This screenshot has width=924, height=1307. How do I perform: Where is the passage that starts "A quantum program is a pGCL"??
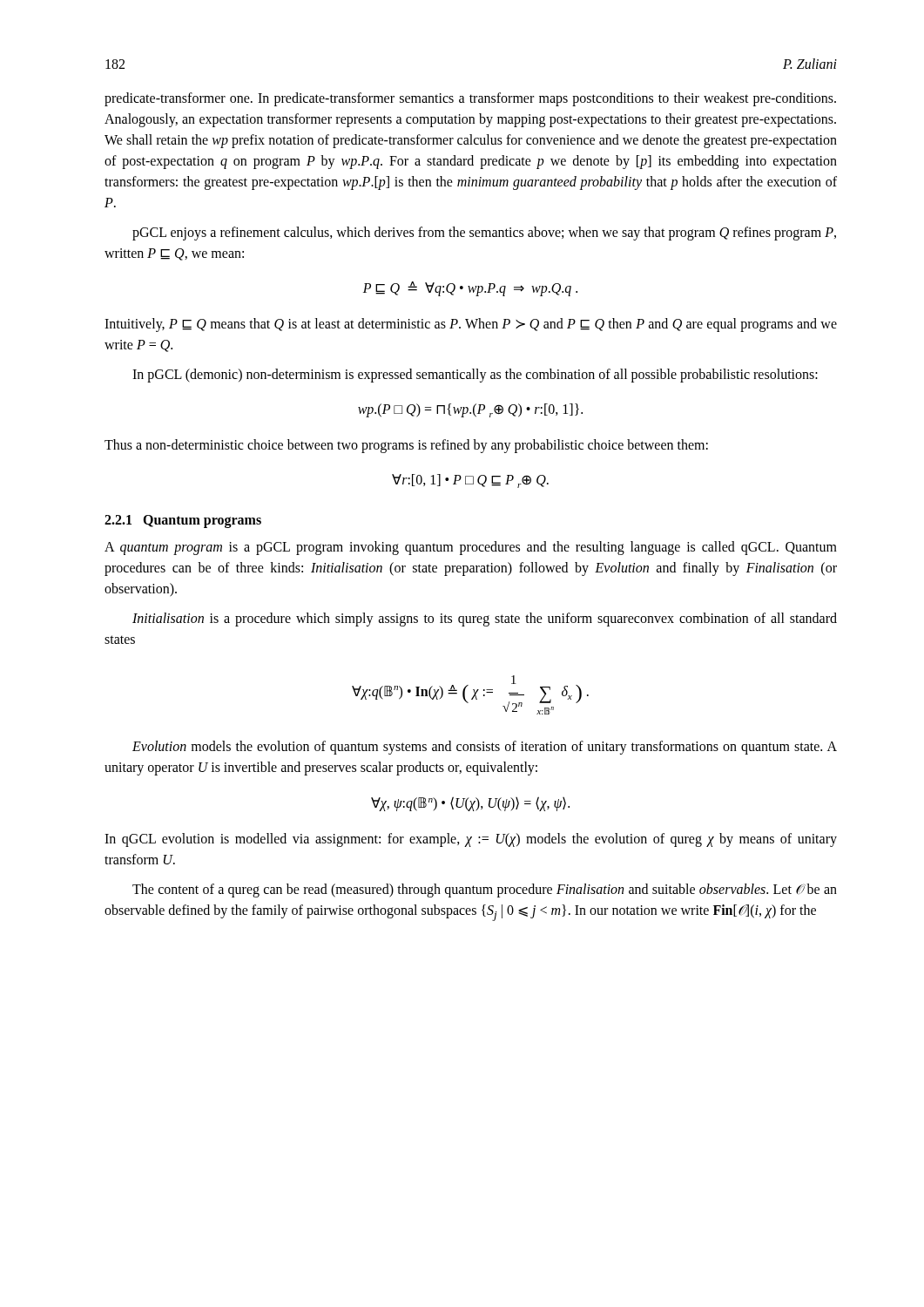(x=471, y=569)
